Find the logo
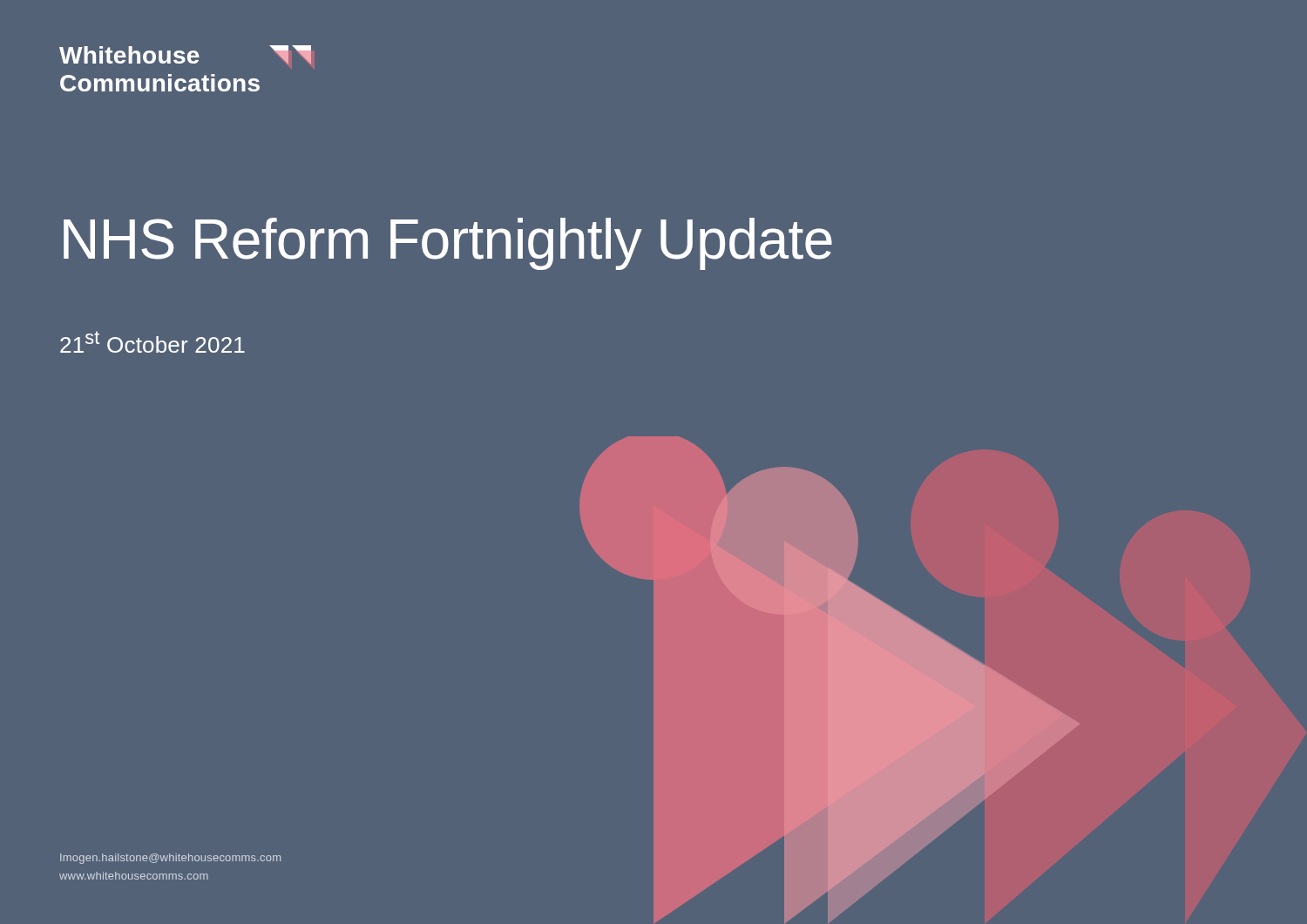Viewport: 1307px width, 924px height. coord(187,70)
